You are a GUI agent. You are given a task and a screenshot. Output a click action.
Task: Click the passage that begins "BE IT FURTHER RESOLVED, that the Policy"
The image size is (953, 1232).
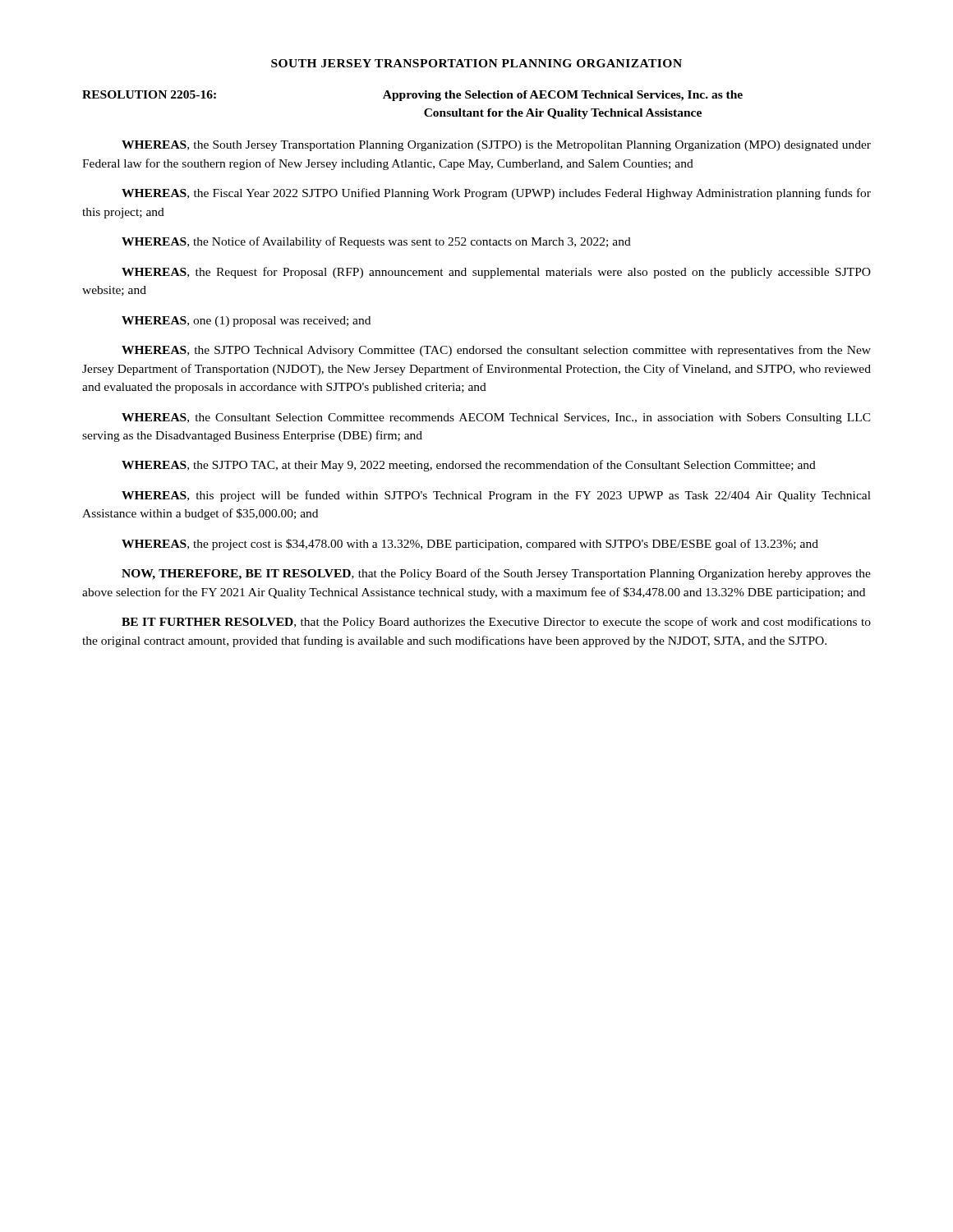pos(476,631)
